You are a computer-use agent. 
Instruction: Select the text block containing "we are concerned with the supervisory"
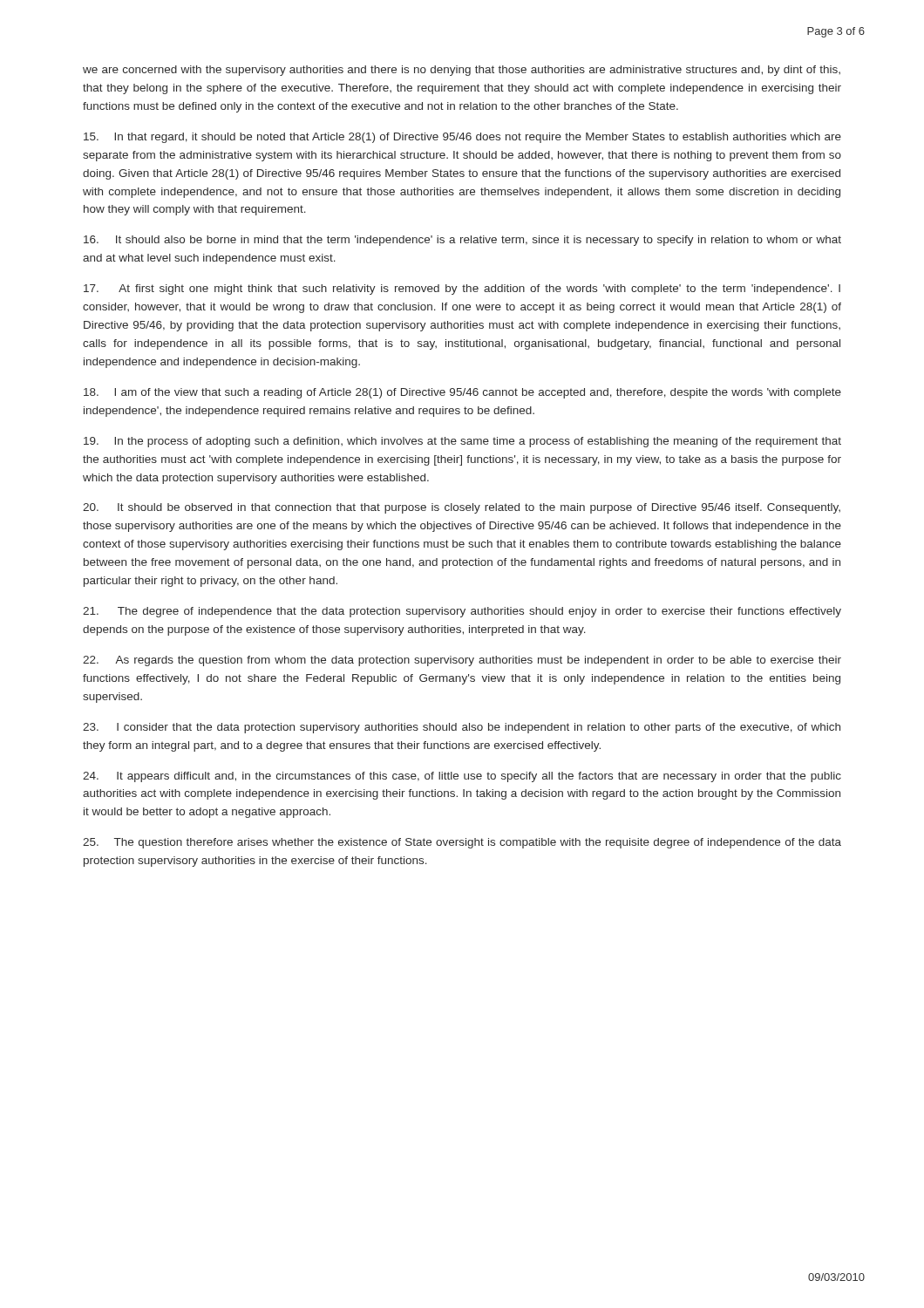tap(462, 88)
